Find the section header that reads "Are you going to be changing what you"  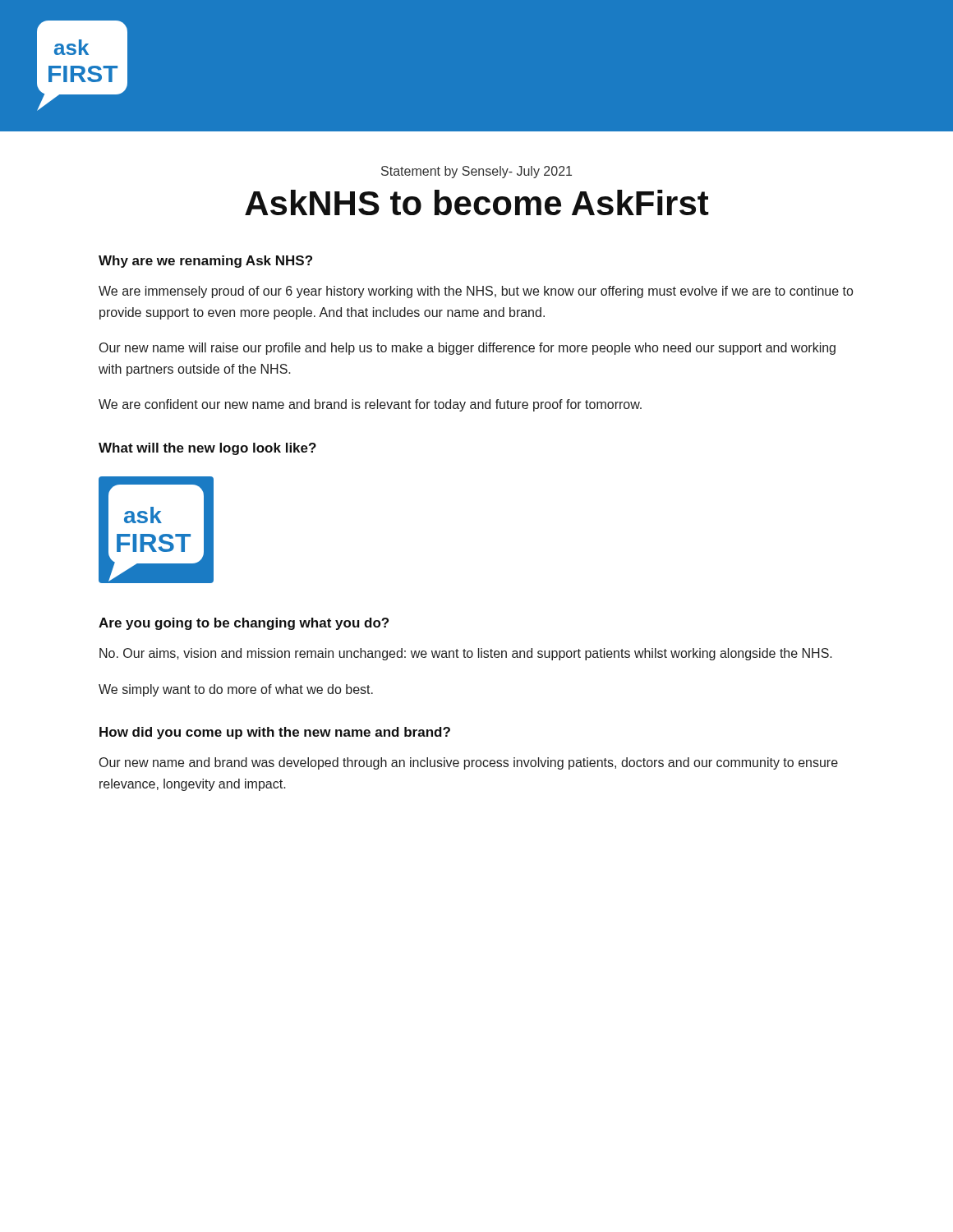click(x=244, y=624)
